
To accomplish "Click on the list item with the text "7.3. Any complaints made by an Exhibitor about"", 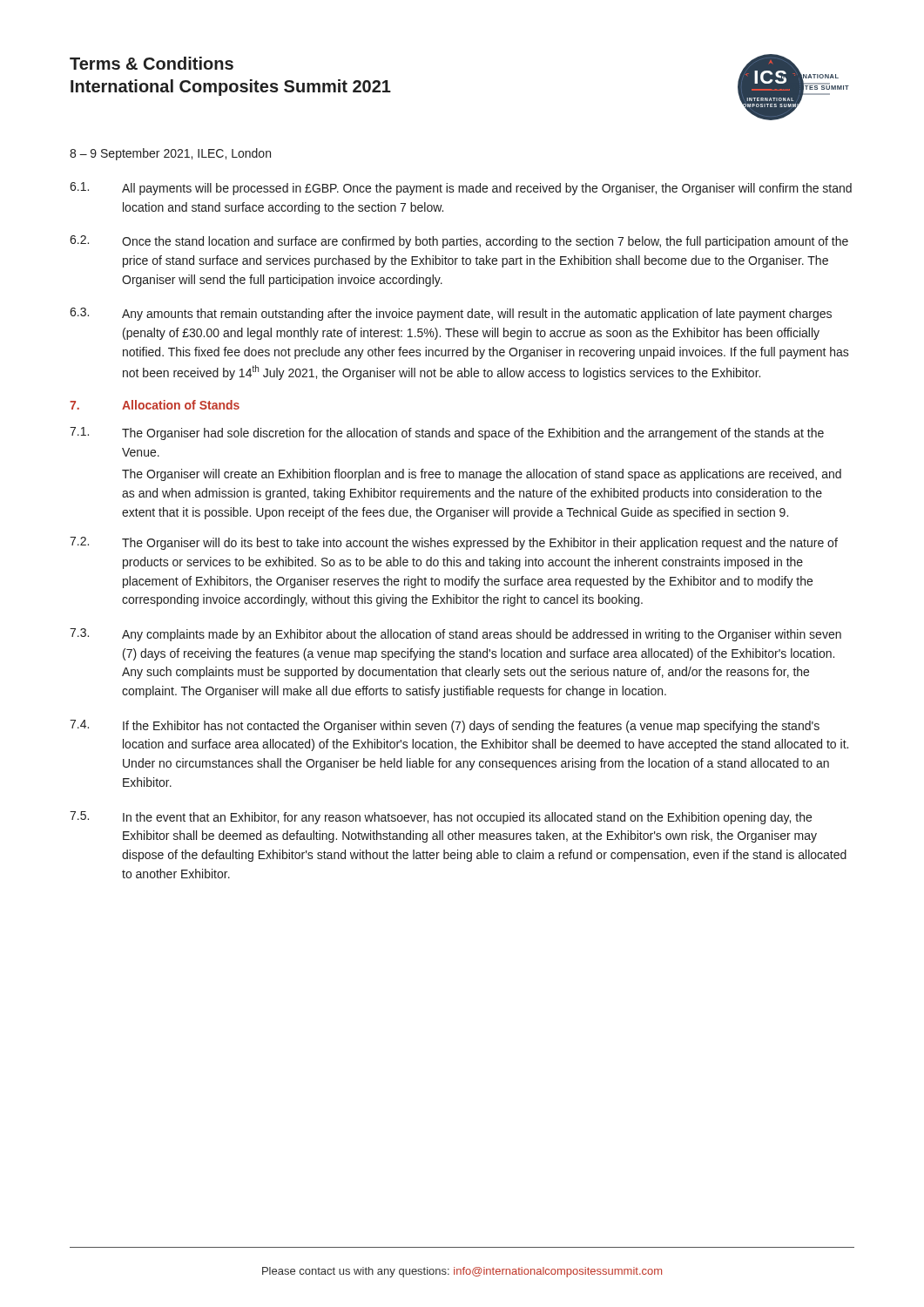I will (x=462, y=663).
